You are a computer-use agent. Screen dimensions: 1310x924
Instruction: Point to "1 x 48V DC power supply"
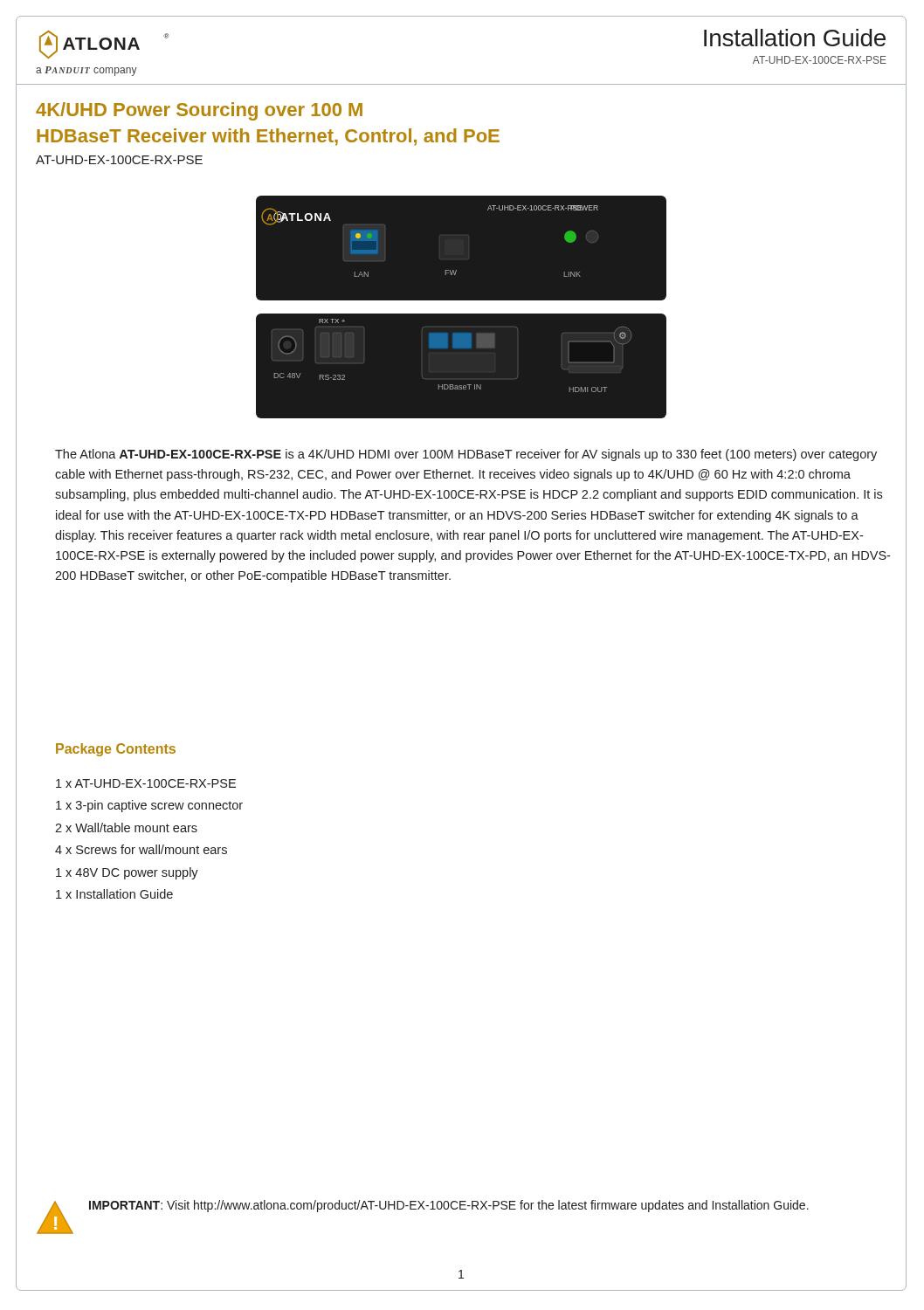tap(126, 872)
